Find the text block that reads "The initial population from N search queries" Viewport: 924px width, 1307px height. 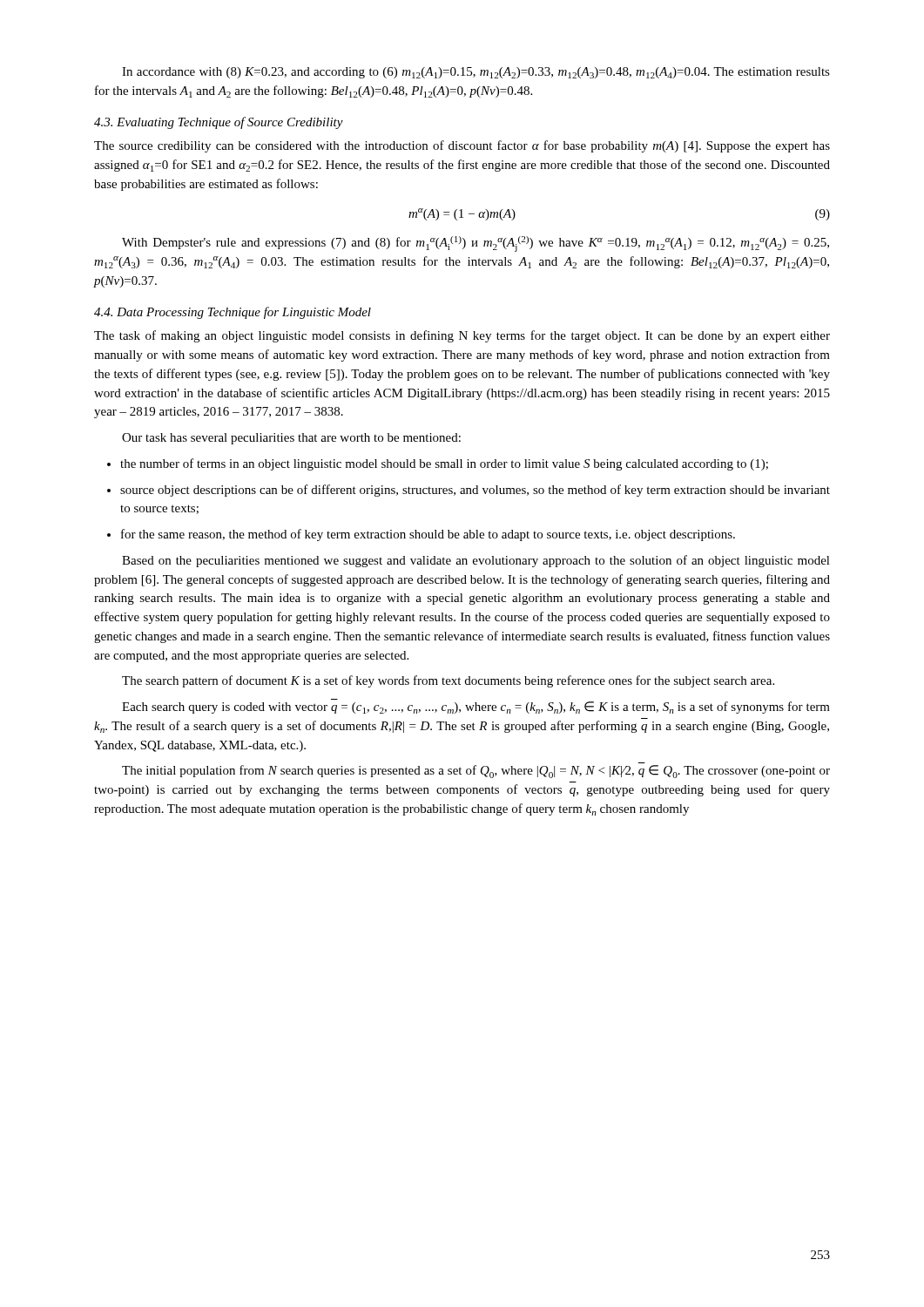click(x=462, y=790)
